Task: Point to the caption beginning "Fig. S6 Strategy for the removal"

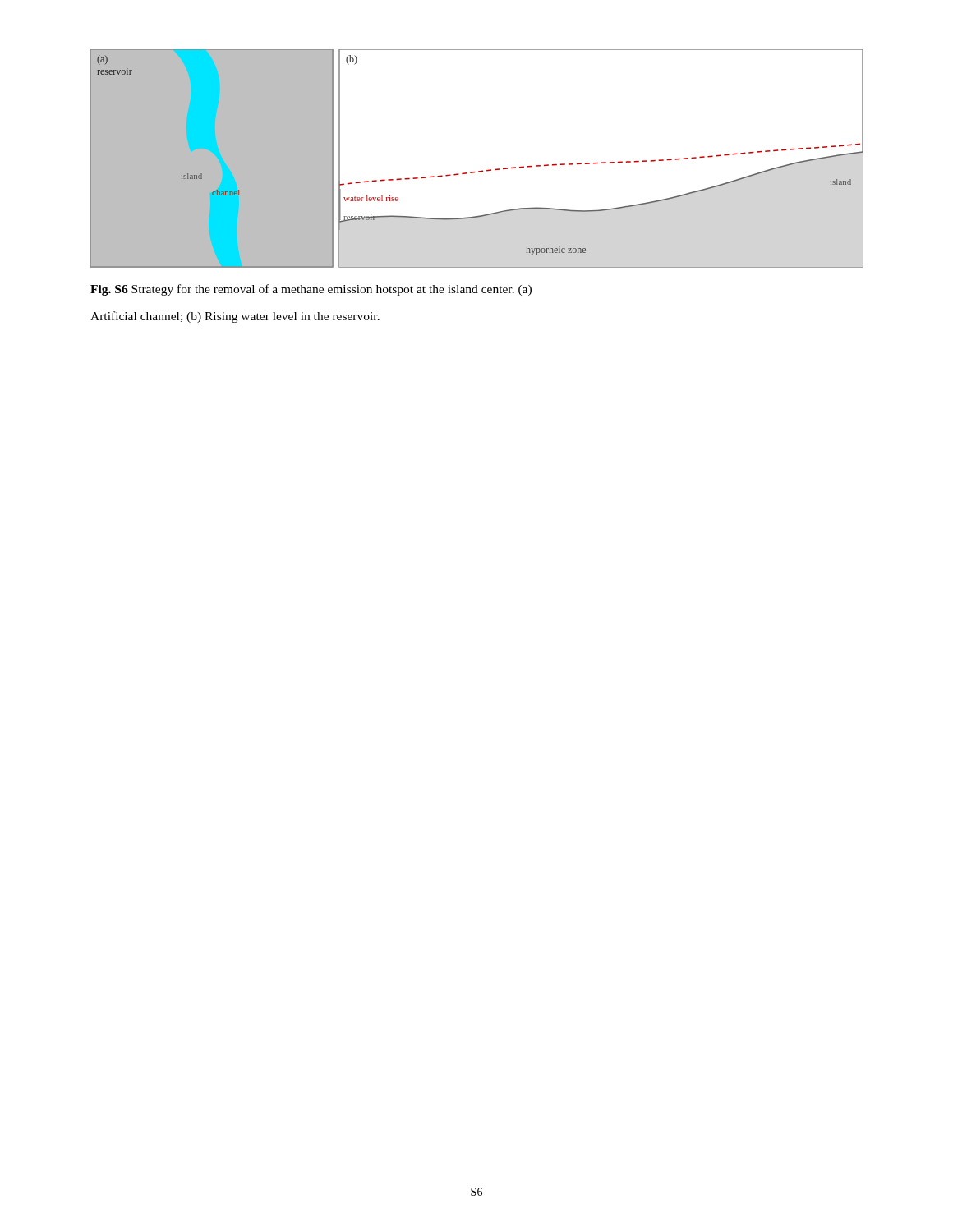Action: point(460,303)
